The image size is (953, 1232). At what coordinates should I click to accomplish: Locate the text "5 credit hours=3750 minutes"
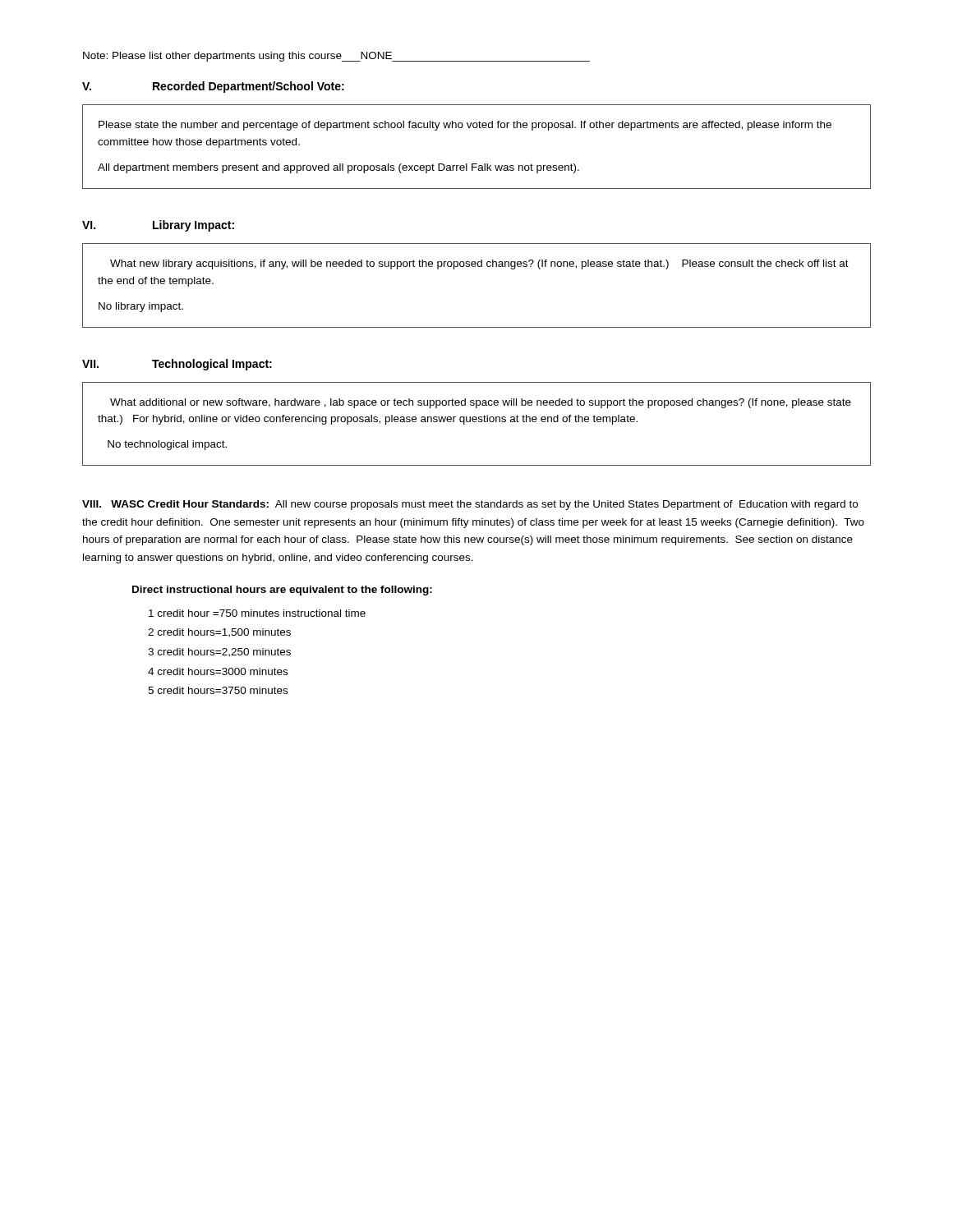pyautogui.click(x=218, y=690)
